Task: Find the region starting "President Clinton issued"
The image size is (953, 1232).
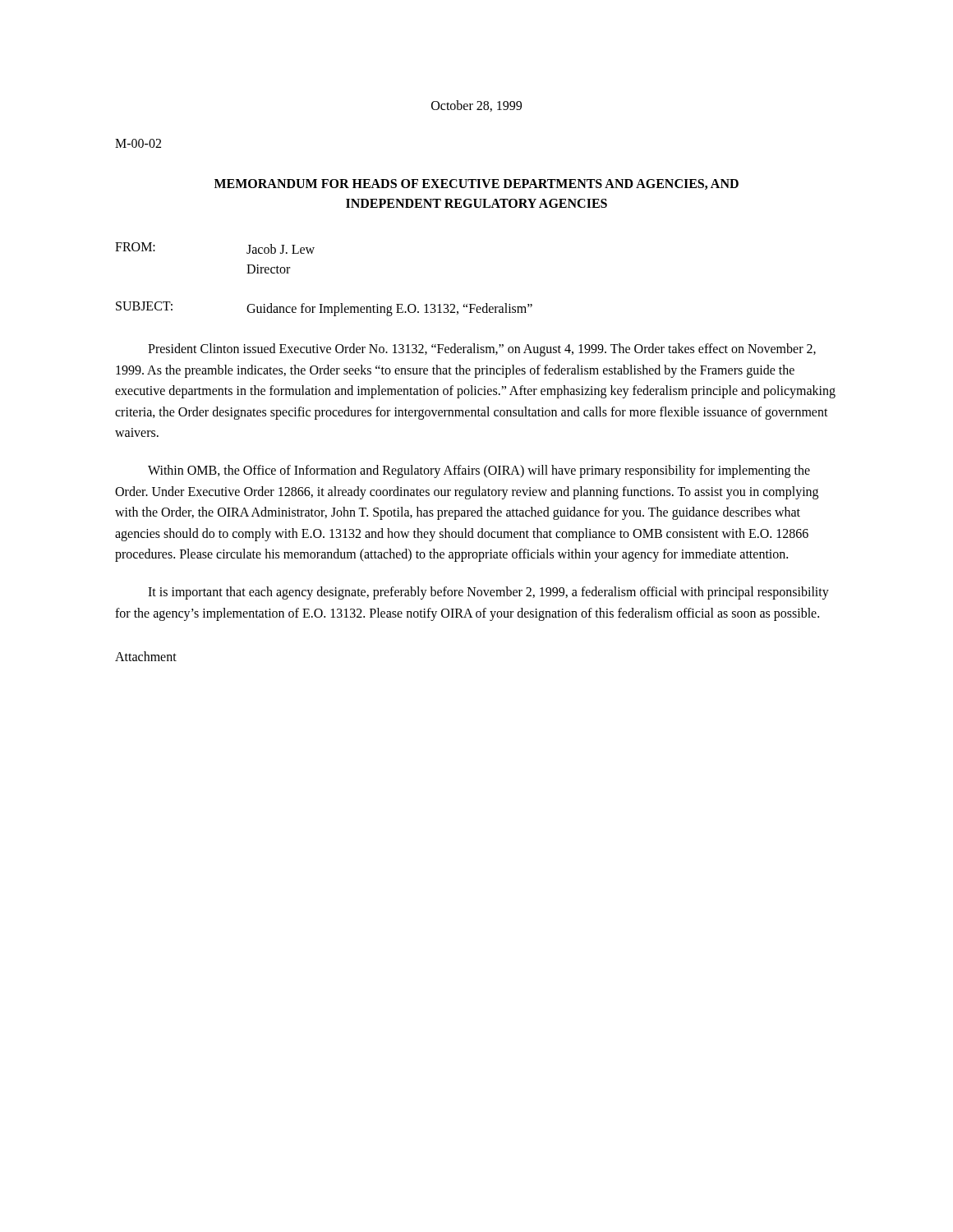Action: click(x=475, y=391)
